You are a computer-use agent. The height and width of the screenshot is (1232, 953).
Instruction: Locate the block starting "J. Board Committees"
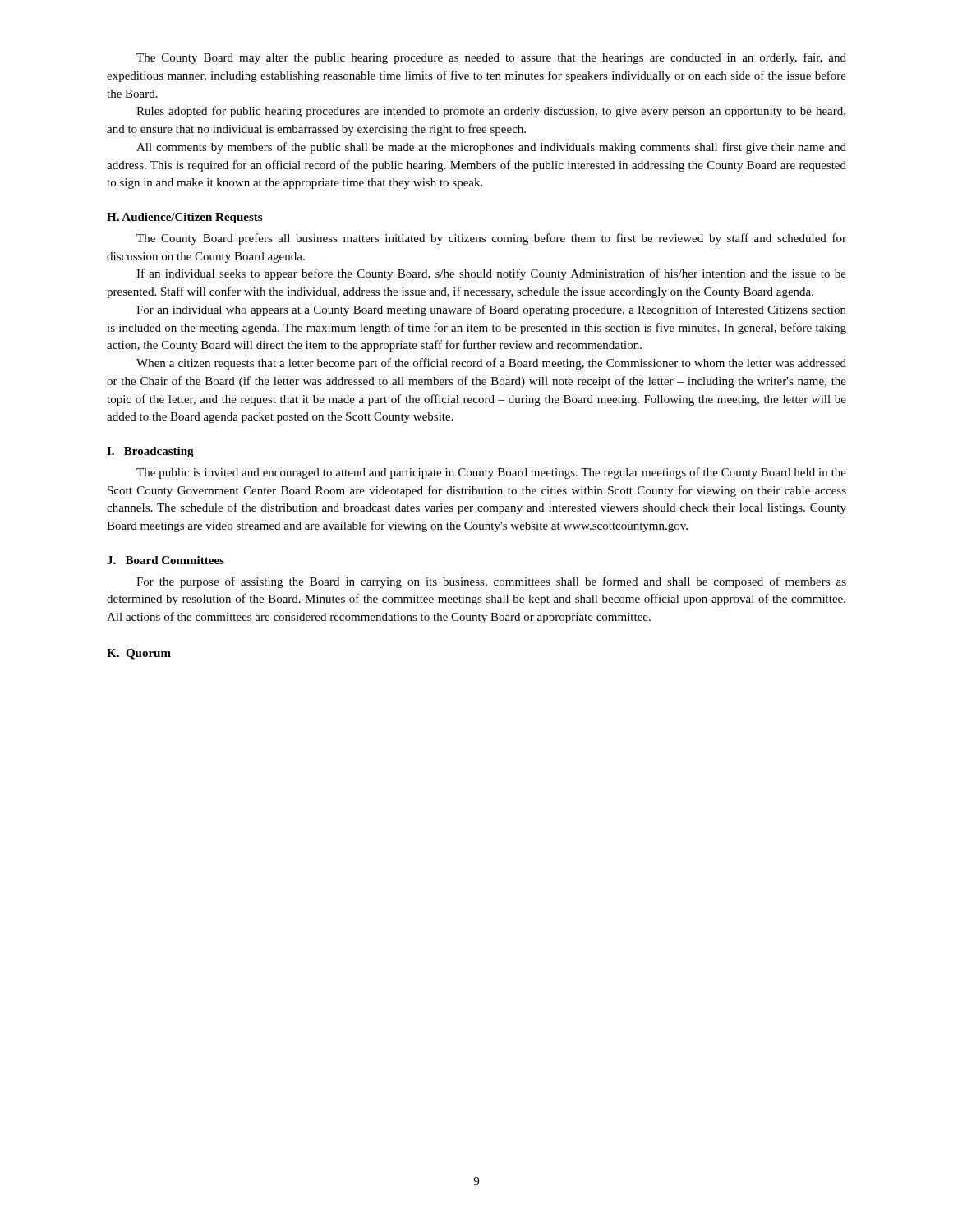pyautogui.click(x=166, y=560)
